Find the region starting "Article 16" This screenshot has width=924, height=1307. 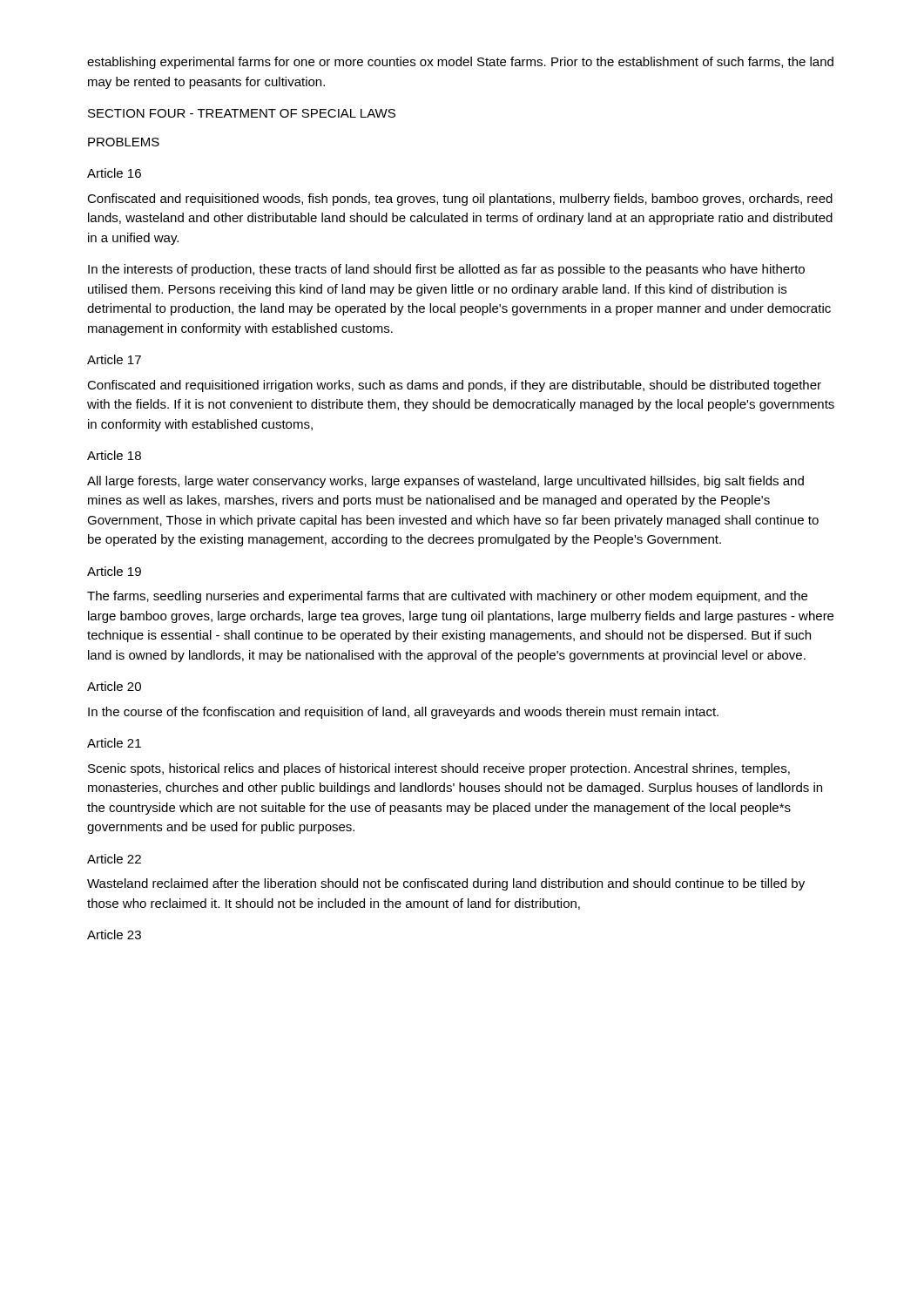(114, 173)
